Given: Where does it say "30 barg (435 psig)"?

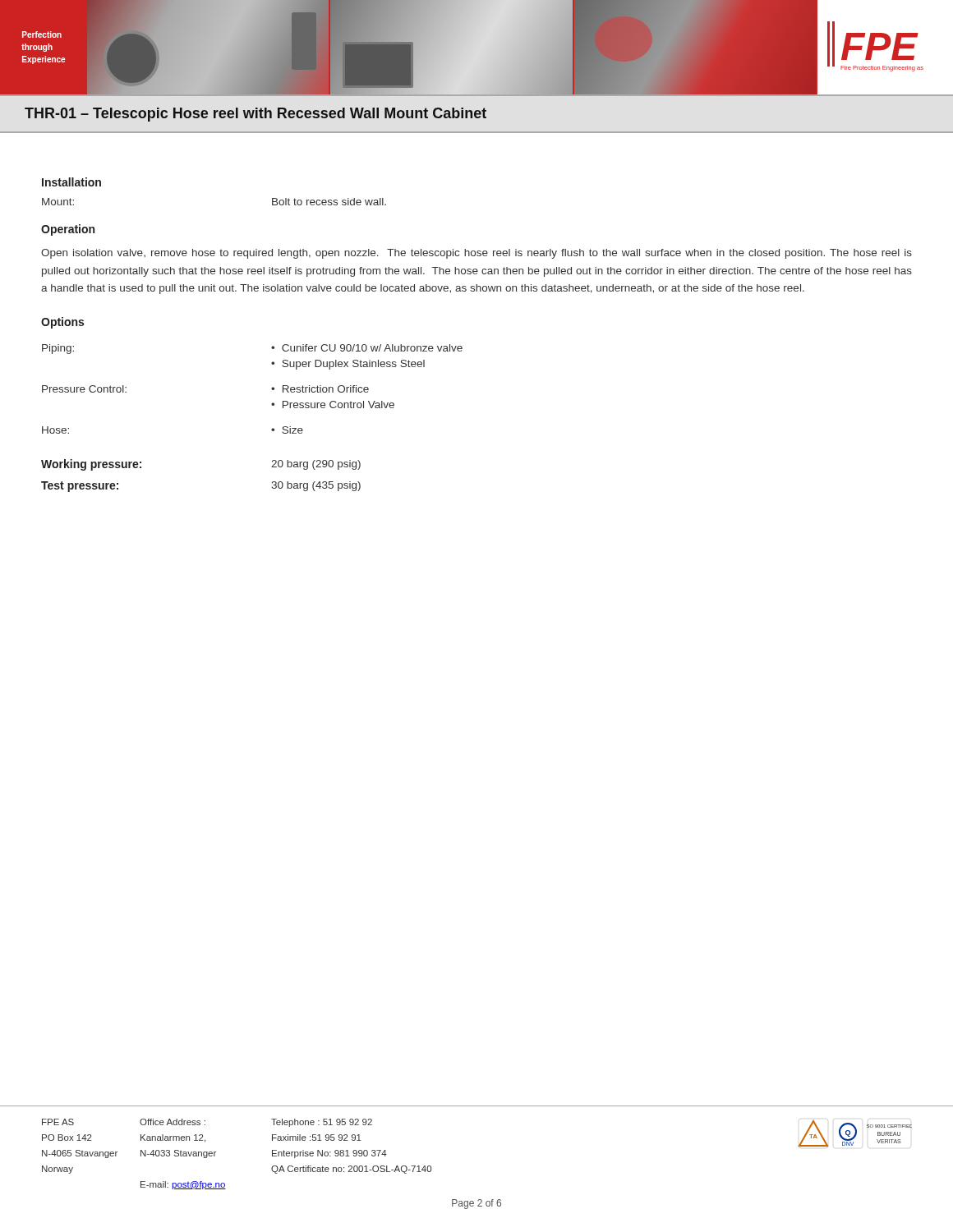Looking at the screenshot, I should (316, 485).
